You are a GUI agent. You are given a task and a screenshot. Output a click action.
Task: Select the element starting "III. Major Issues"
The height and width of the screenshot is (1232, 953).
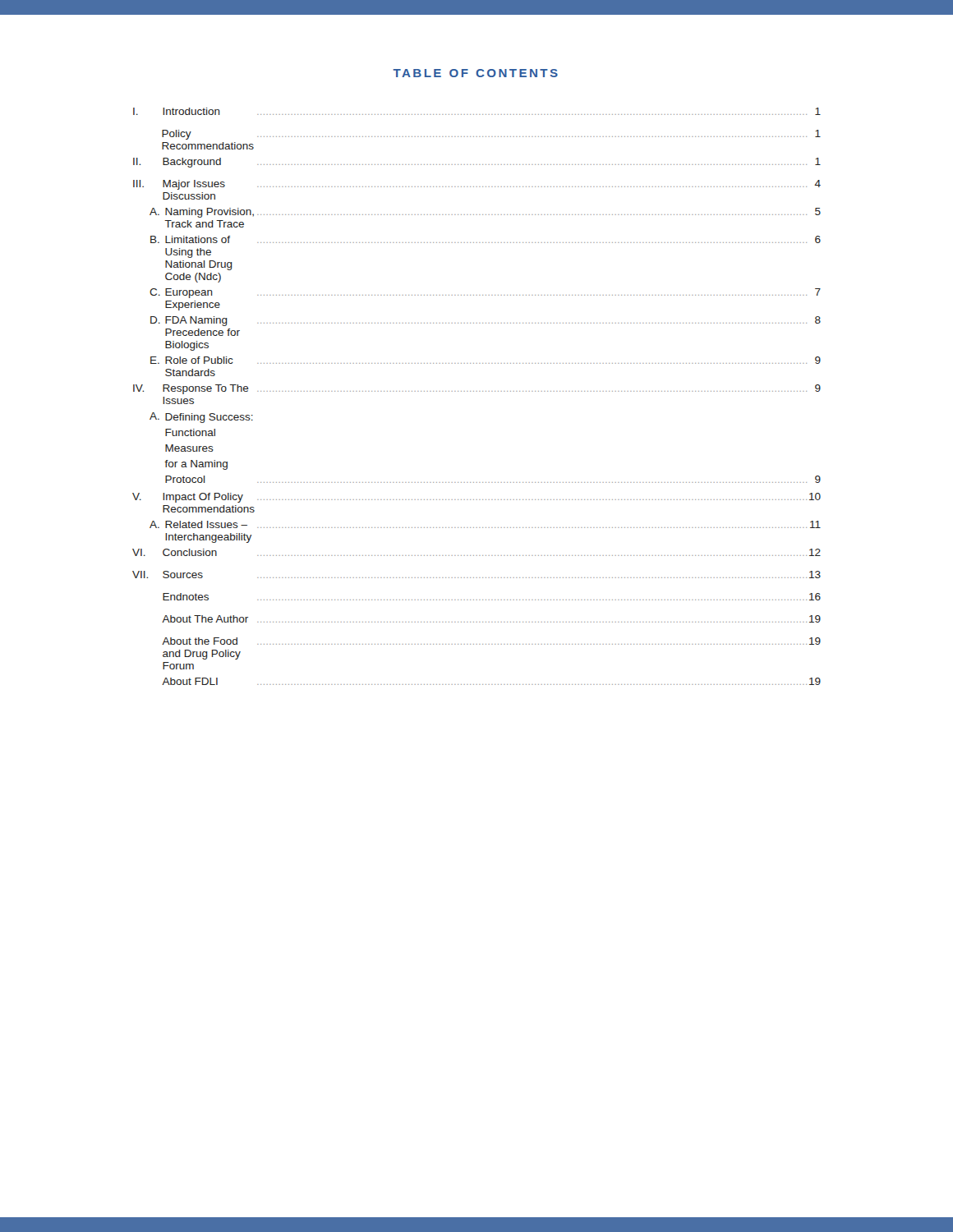coord(476,189)
